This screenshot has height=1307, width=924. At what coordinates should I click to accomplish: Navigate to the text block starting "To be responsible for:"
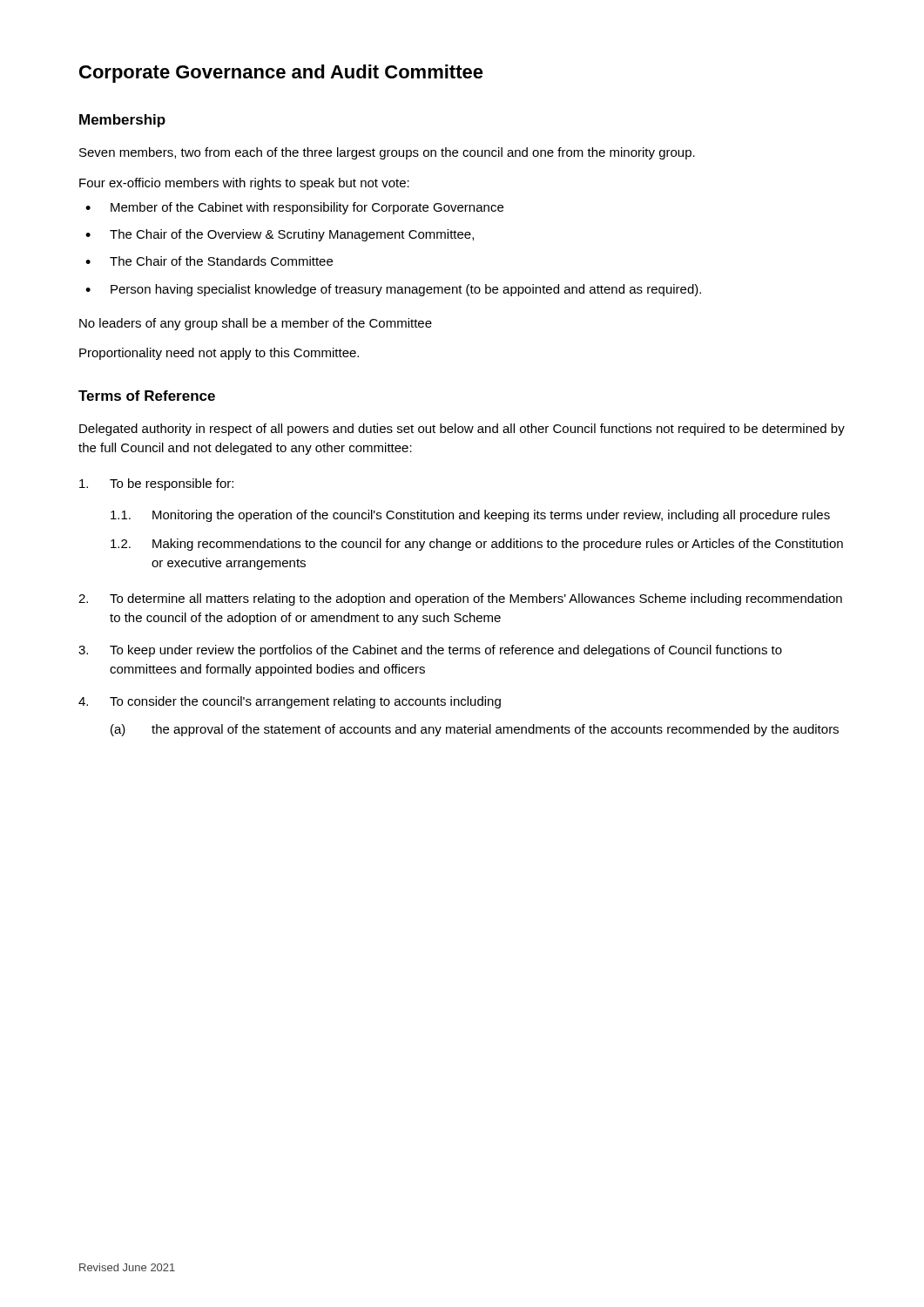coord(156,484)
